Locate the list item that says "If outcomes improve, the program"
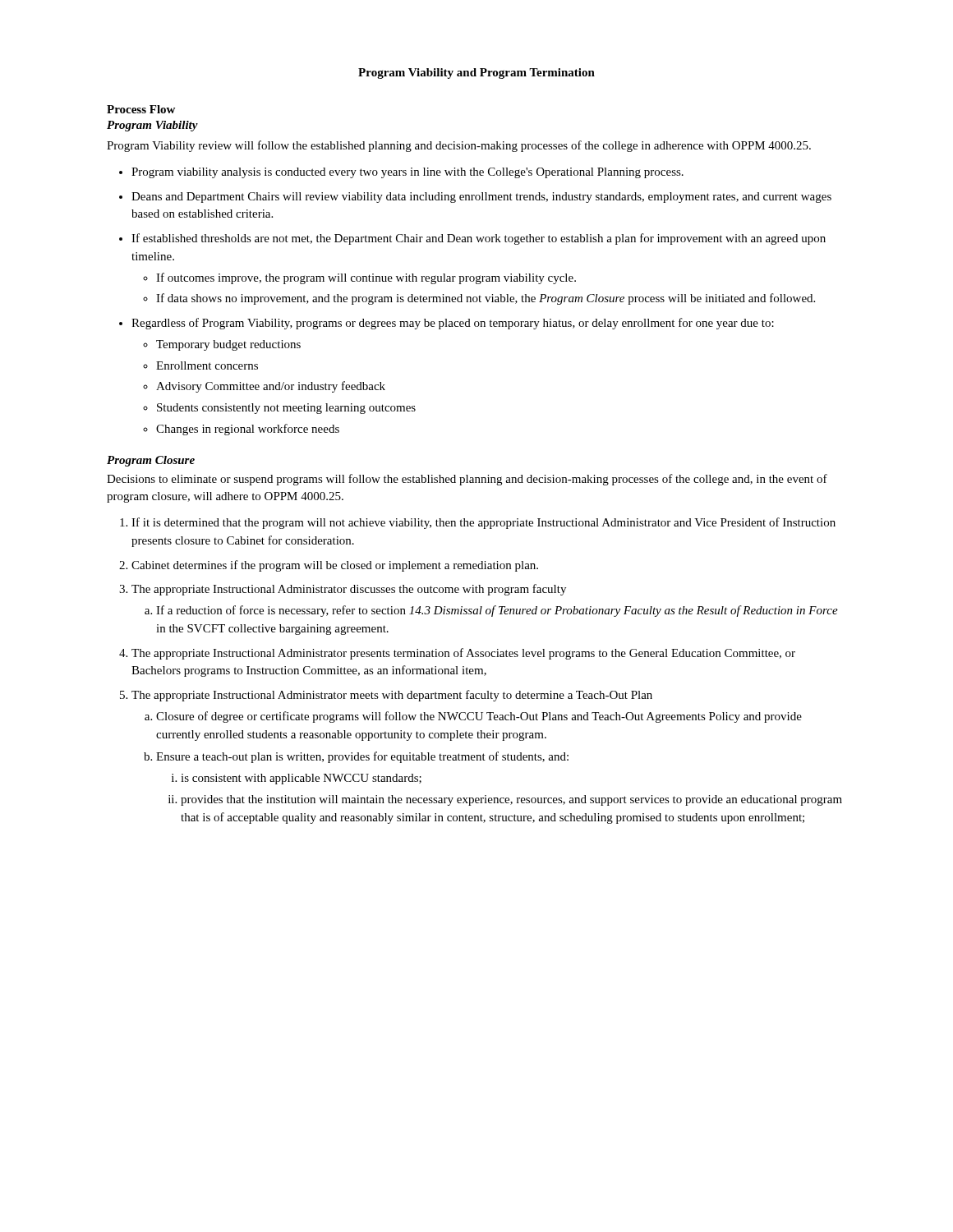Image resolution: width=953 pixels, height=1232 pixels. [x=501, y=278]
